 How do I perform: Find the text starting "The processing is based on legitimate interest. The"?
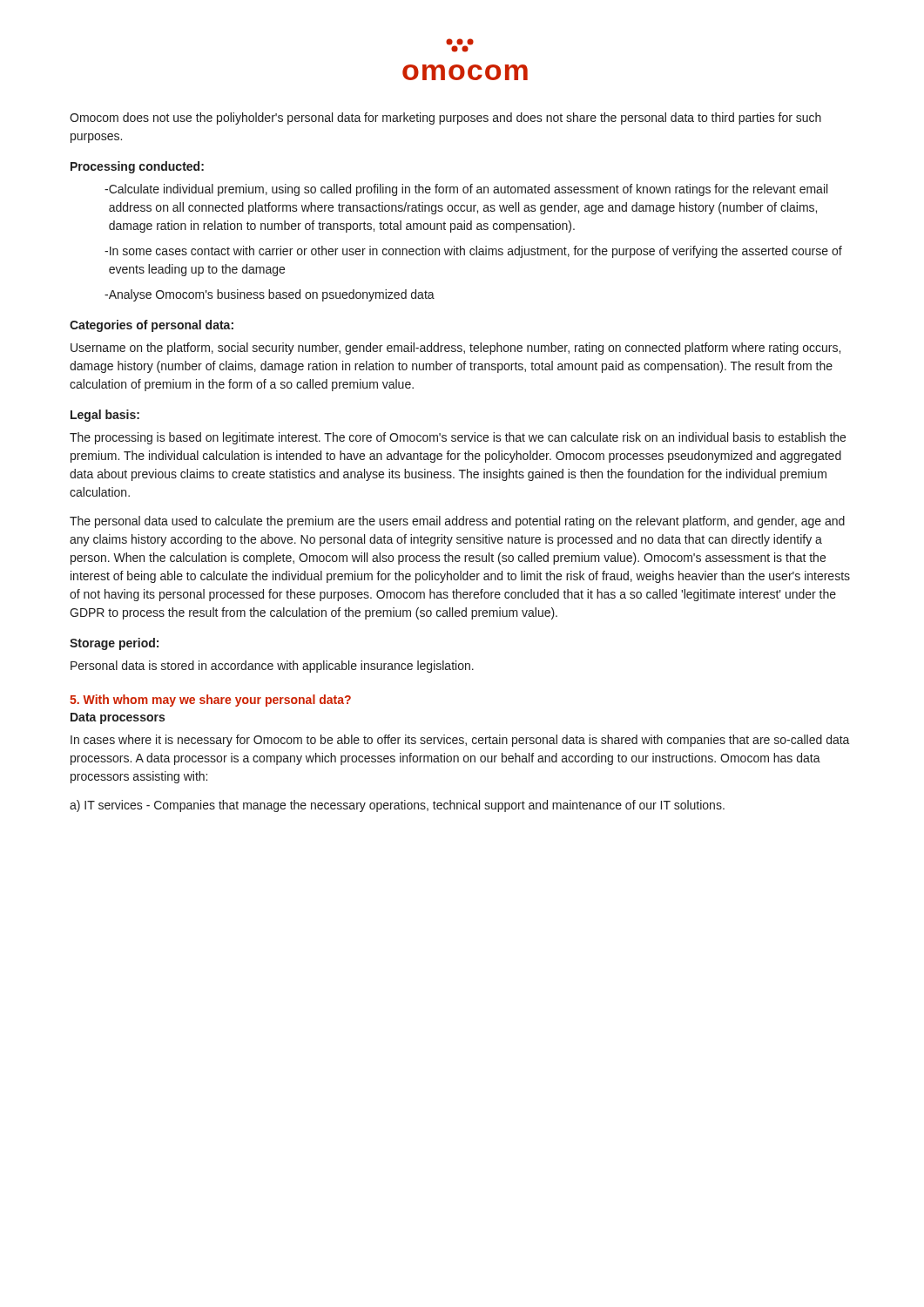coord(462,465)
